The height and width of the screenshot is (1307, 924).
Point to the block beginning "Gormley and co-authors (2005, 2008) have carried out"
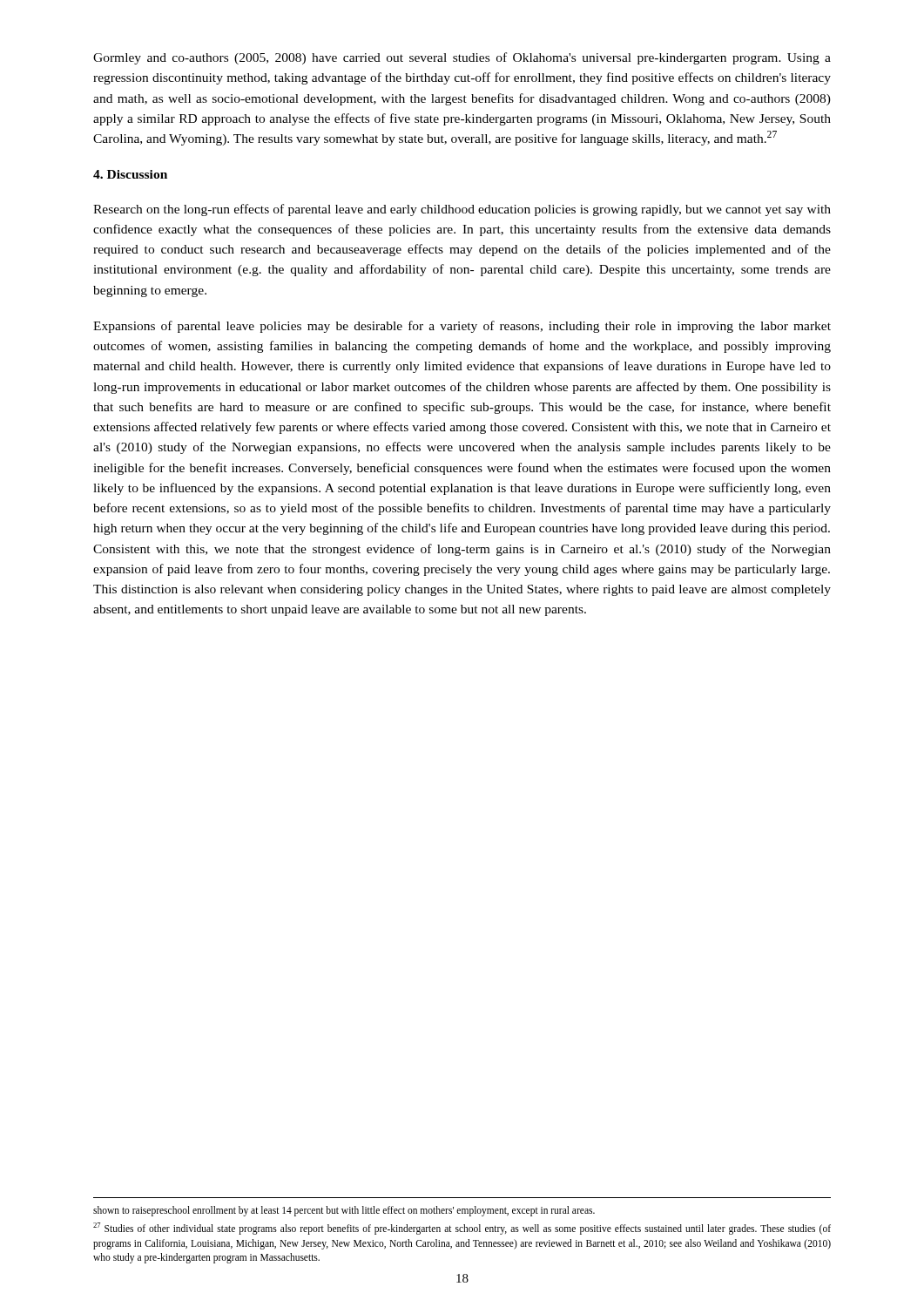click(x=462, y=98)
